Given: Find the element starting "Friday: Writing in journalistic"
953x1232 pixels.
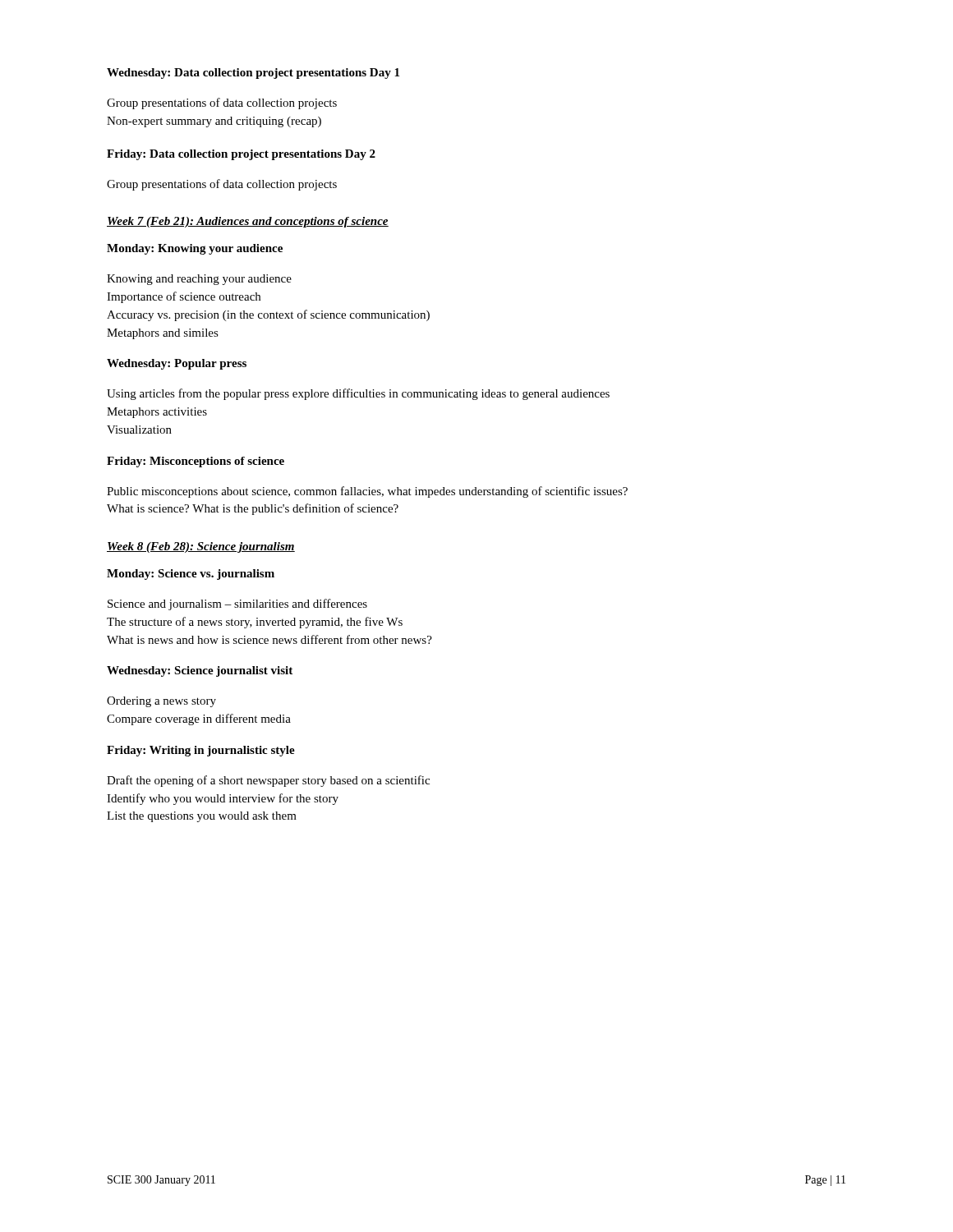Looking at the screenshot, I should 201,751.
